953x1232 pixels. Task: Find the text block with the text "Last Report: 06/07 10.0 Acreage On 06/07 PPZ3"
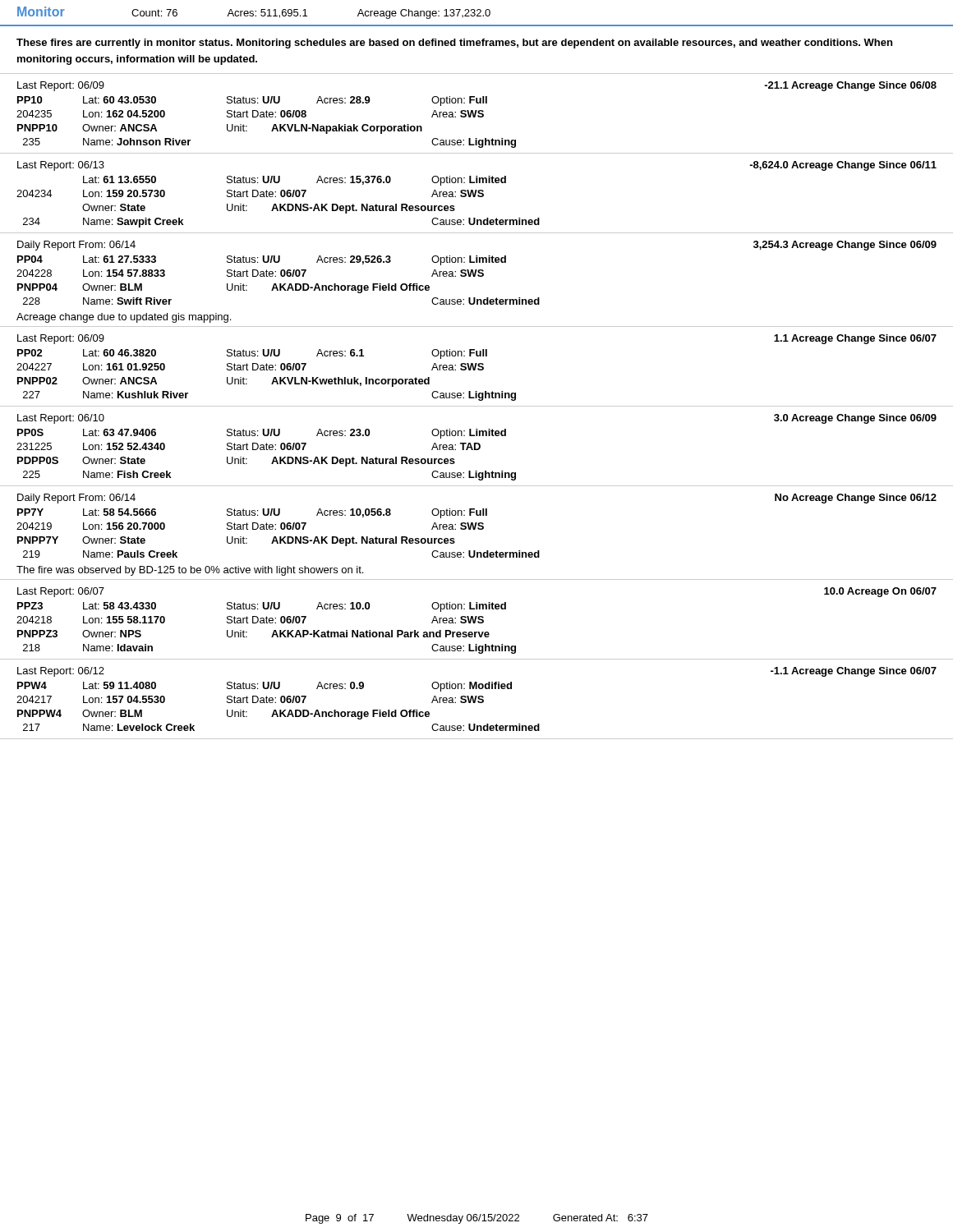[476, 619]
